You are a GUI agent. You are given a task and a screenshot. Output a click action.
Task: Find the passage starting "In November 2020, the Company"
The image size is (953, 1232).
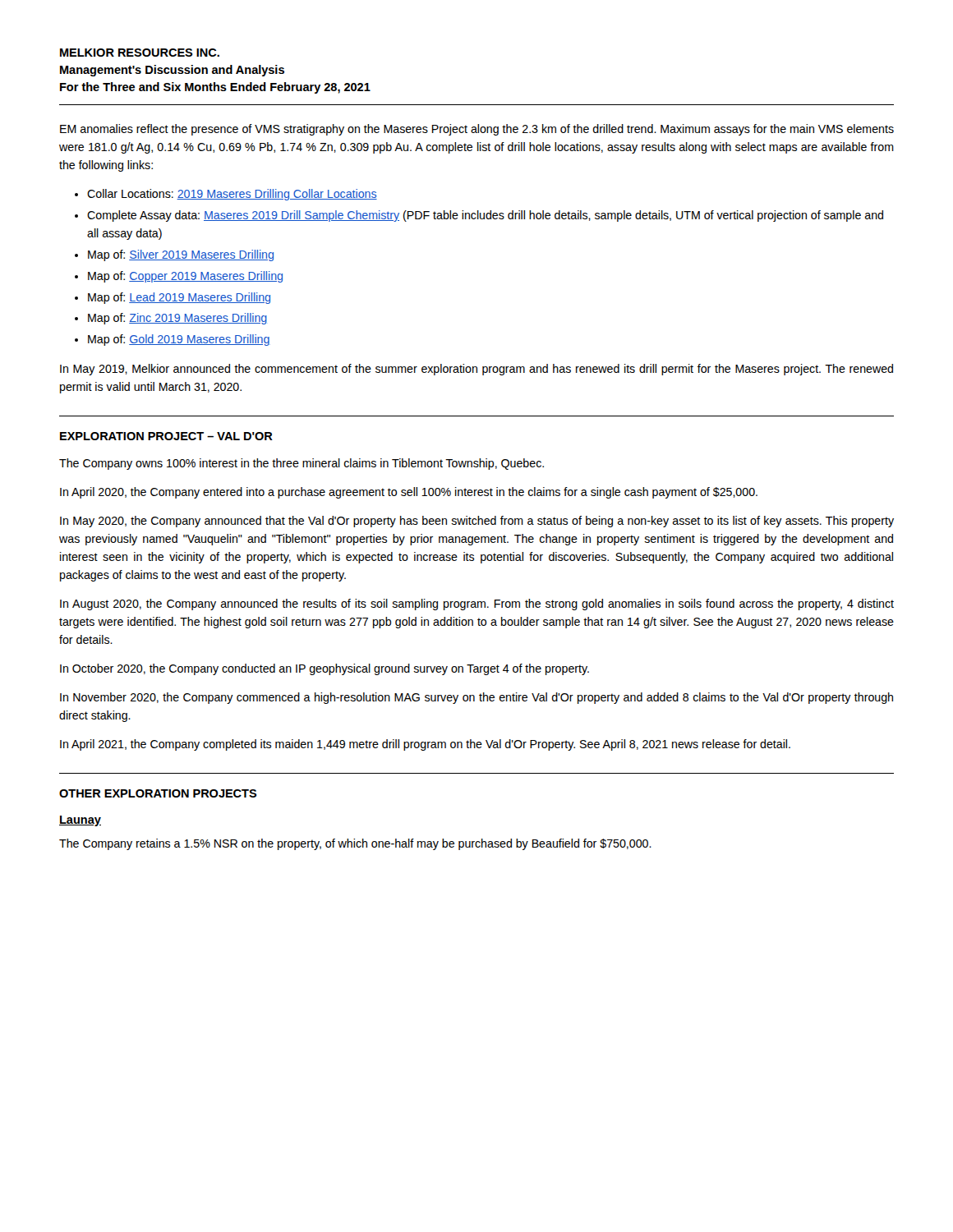pyautogui.click(x=476, y=706)
